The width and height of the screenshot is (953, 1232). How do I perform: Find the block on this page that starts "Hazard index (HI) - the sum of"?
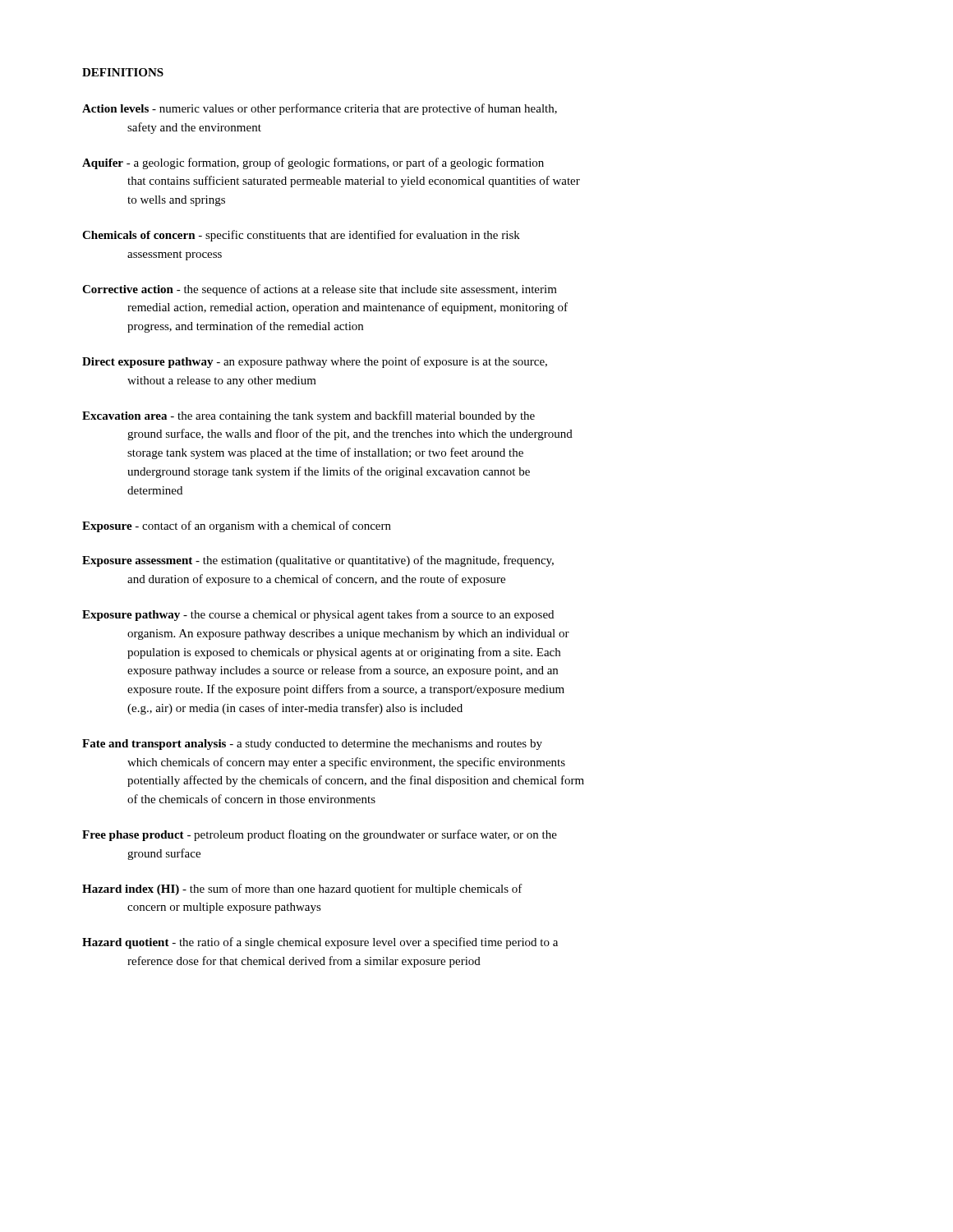point(468,898)
